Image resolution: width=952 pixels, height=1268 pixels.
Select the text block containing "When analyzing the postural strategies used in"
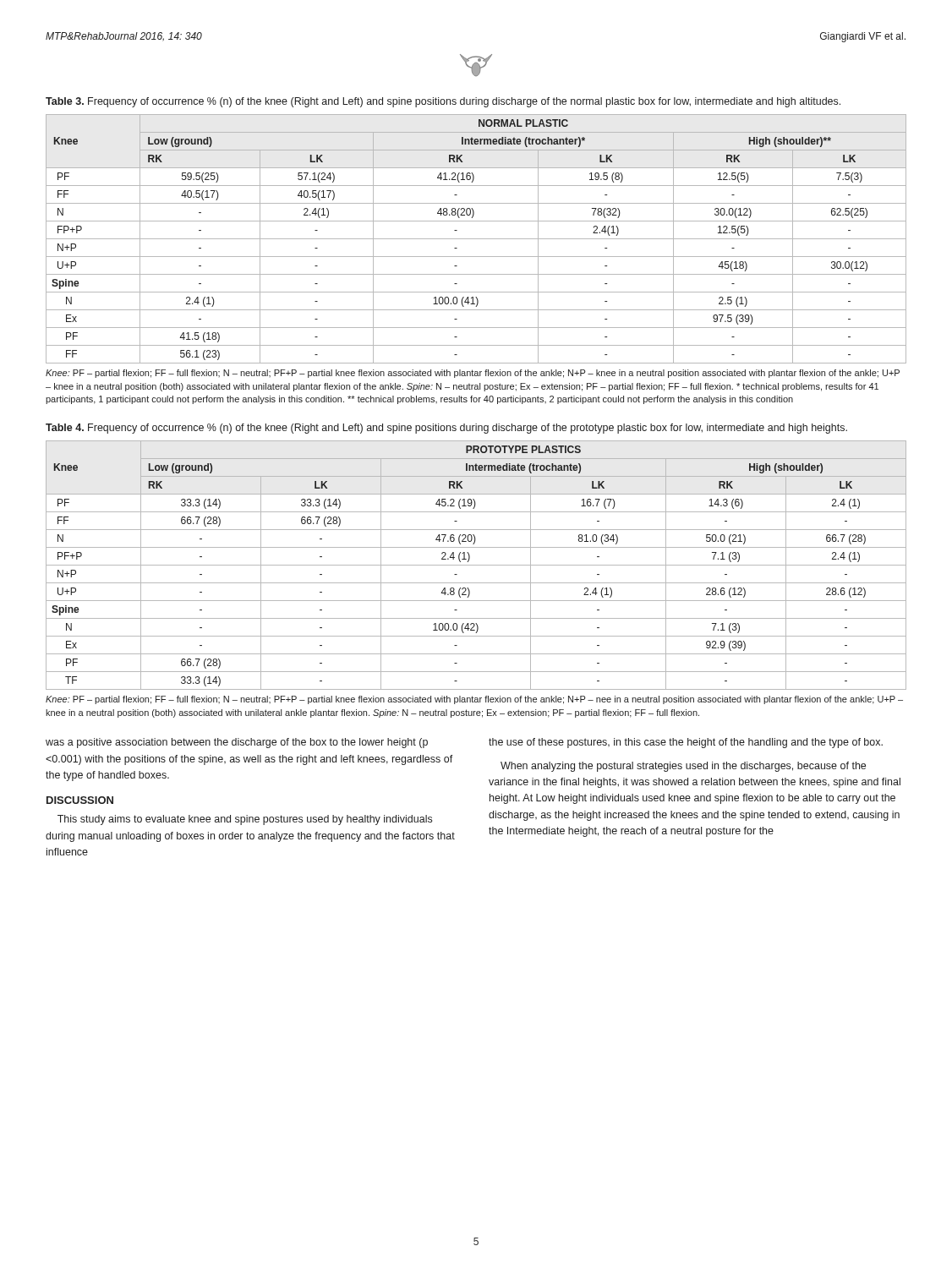pos(695,798)
